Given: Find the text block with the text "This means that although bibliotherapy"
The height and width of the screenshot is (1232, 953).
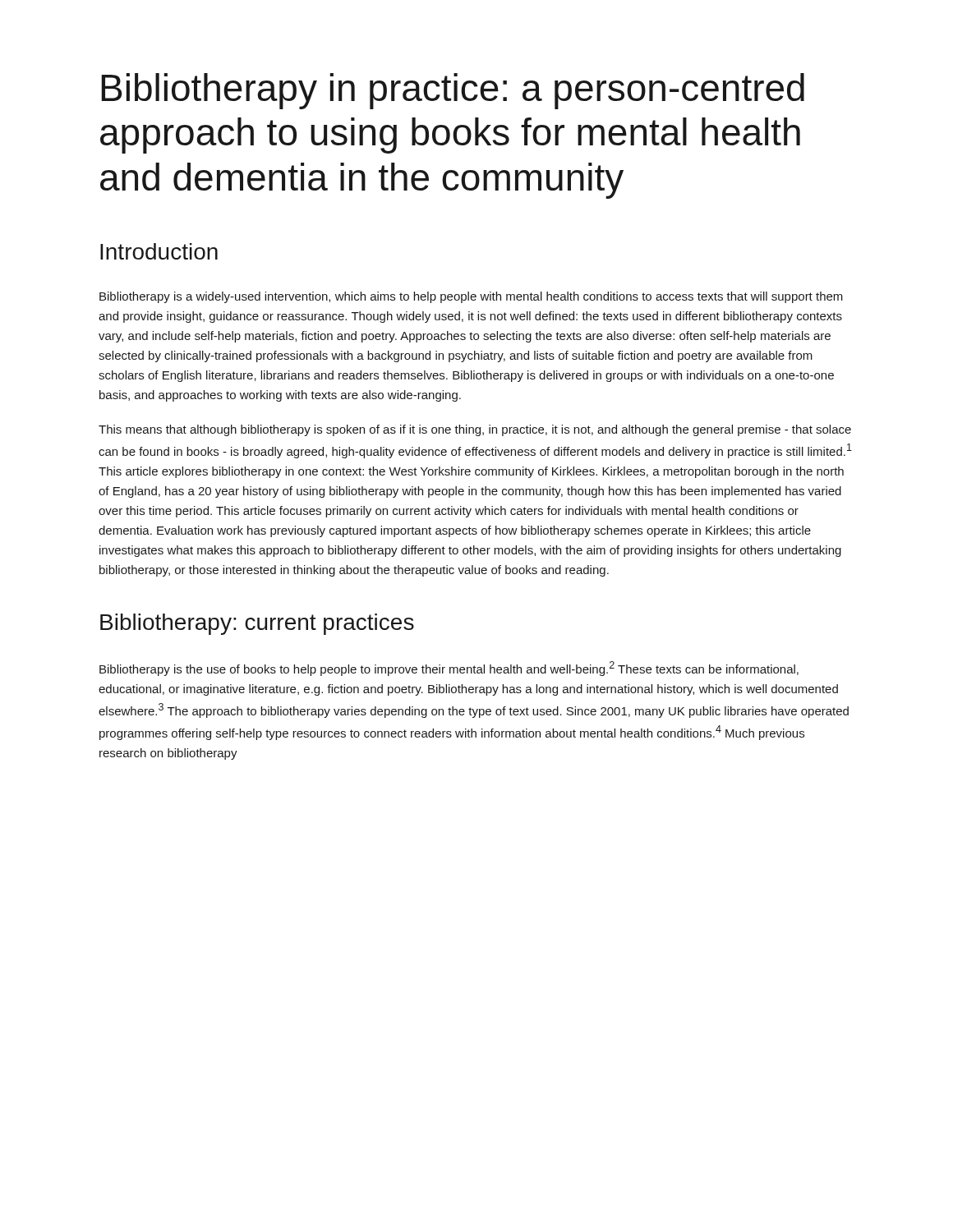Looking at the screenshot, I should click(475, 499).
